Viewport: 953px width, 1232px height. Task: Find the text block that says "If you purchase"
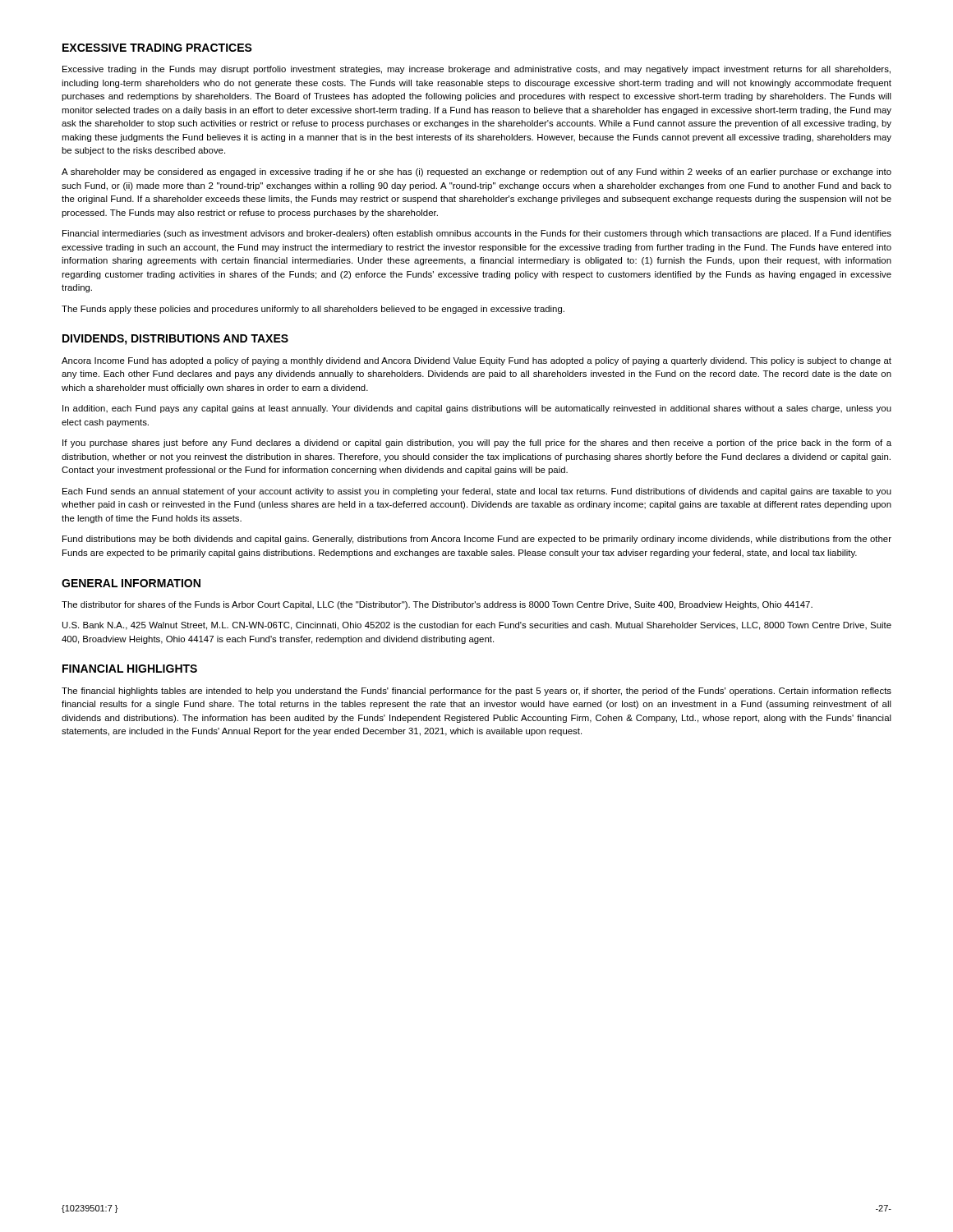coord(476,457)
